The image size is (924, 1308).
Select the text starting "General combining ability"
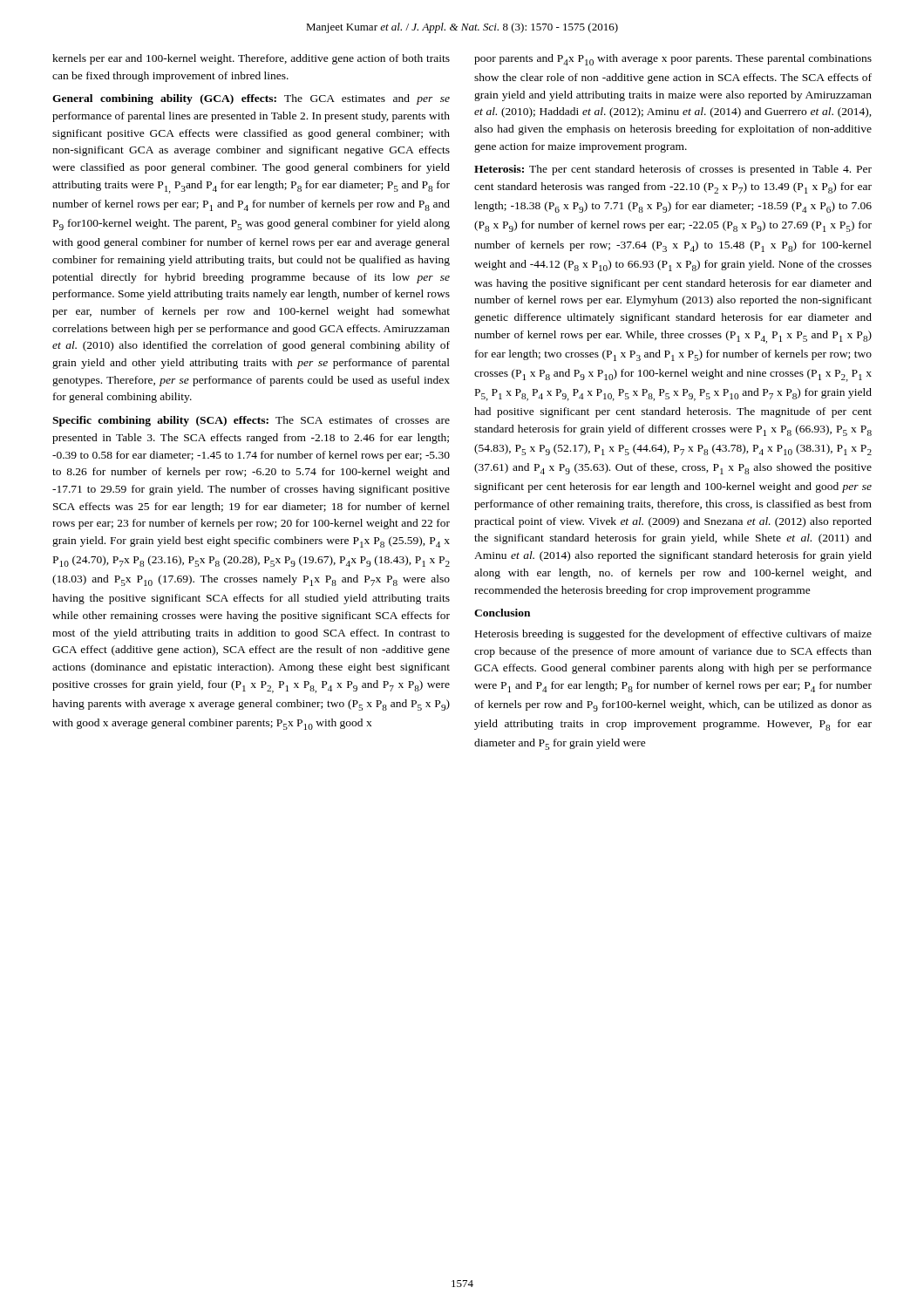251,248
